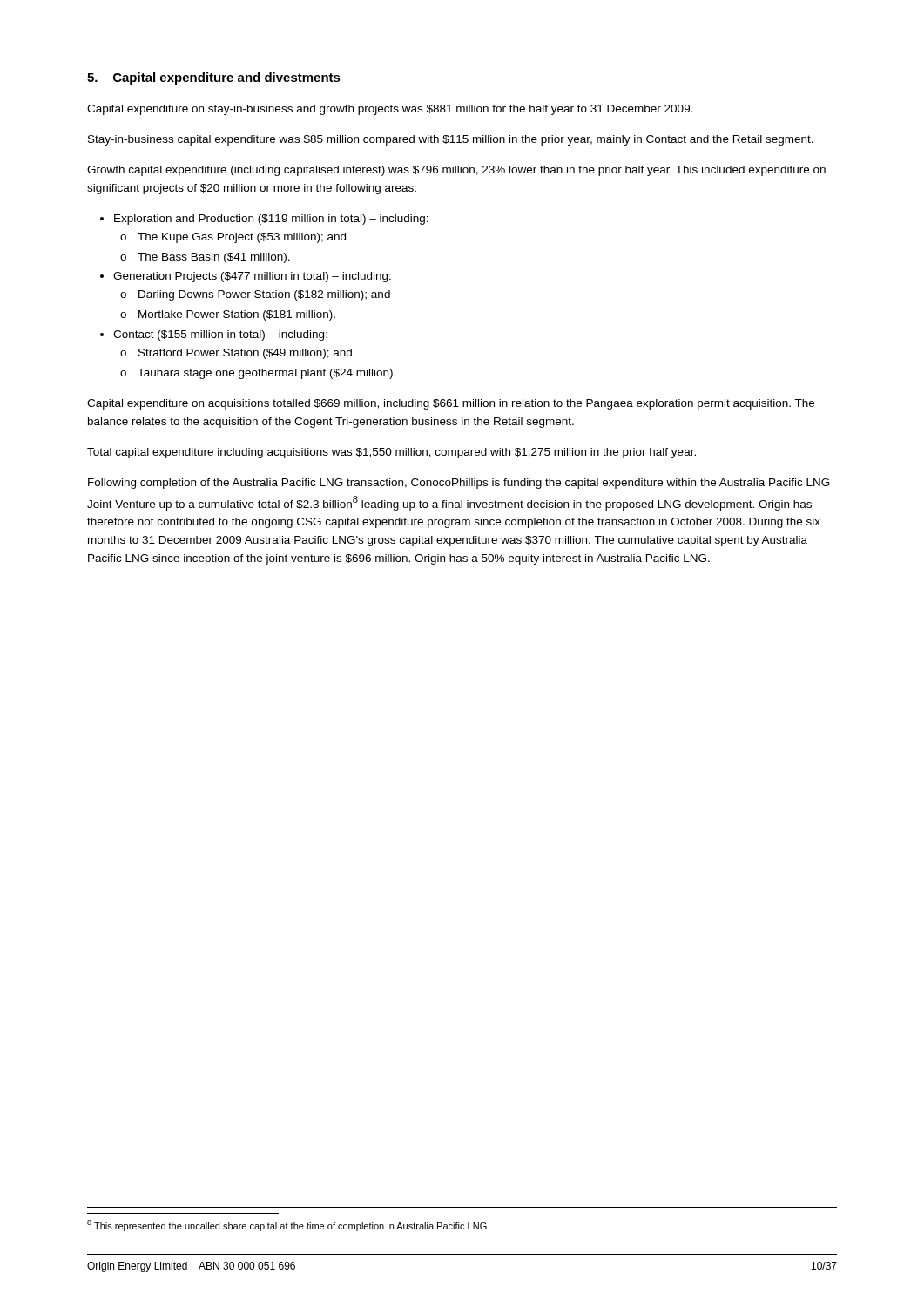Click on the list item with the text "Generation Projects ($477 million in total) –"

(x=252, y=277)
